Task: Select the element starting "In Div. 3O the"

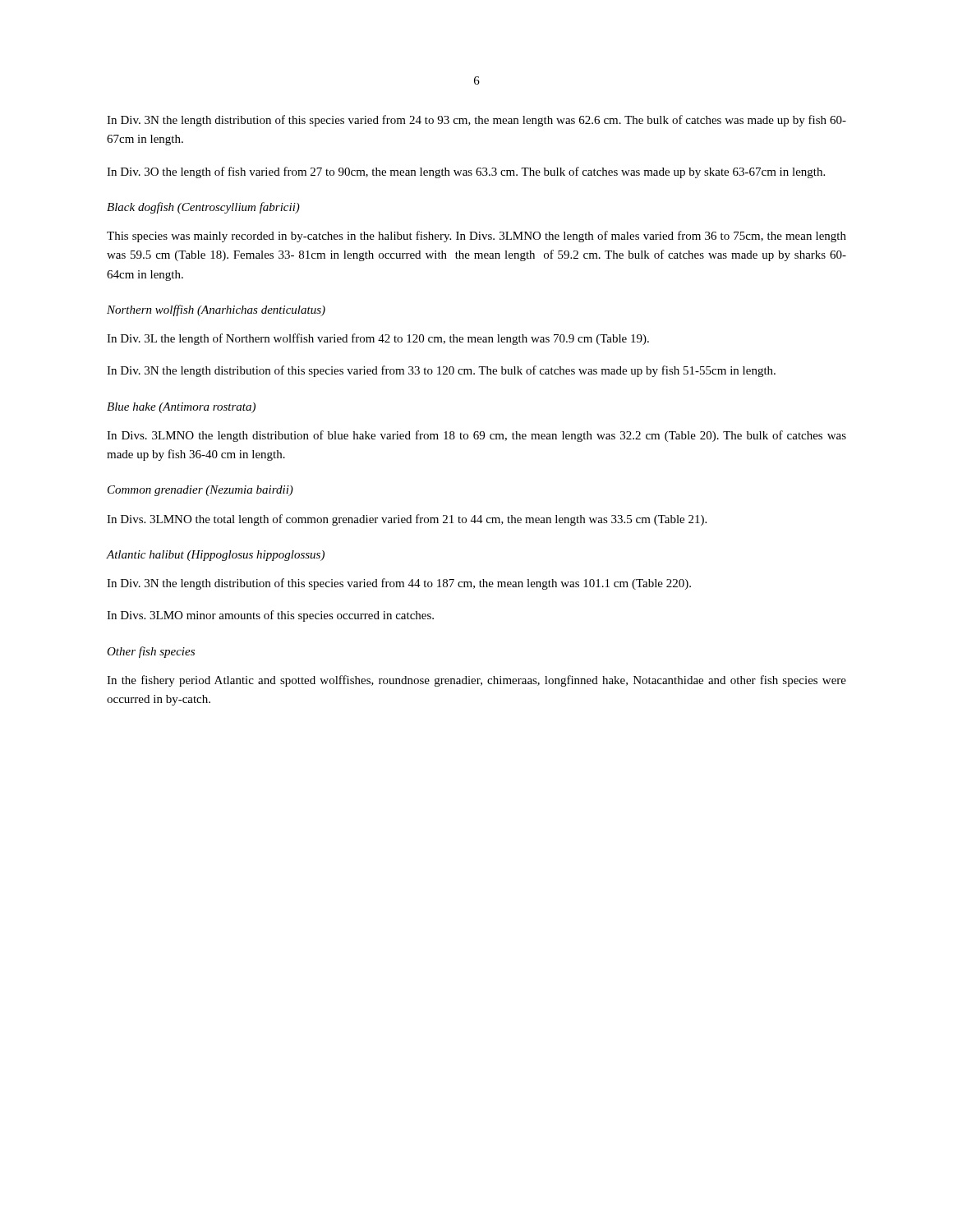Action: point(466,171)
